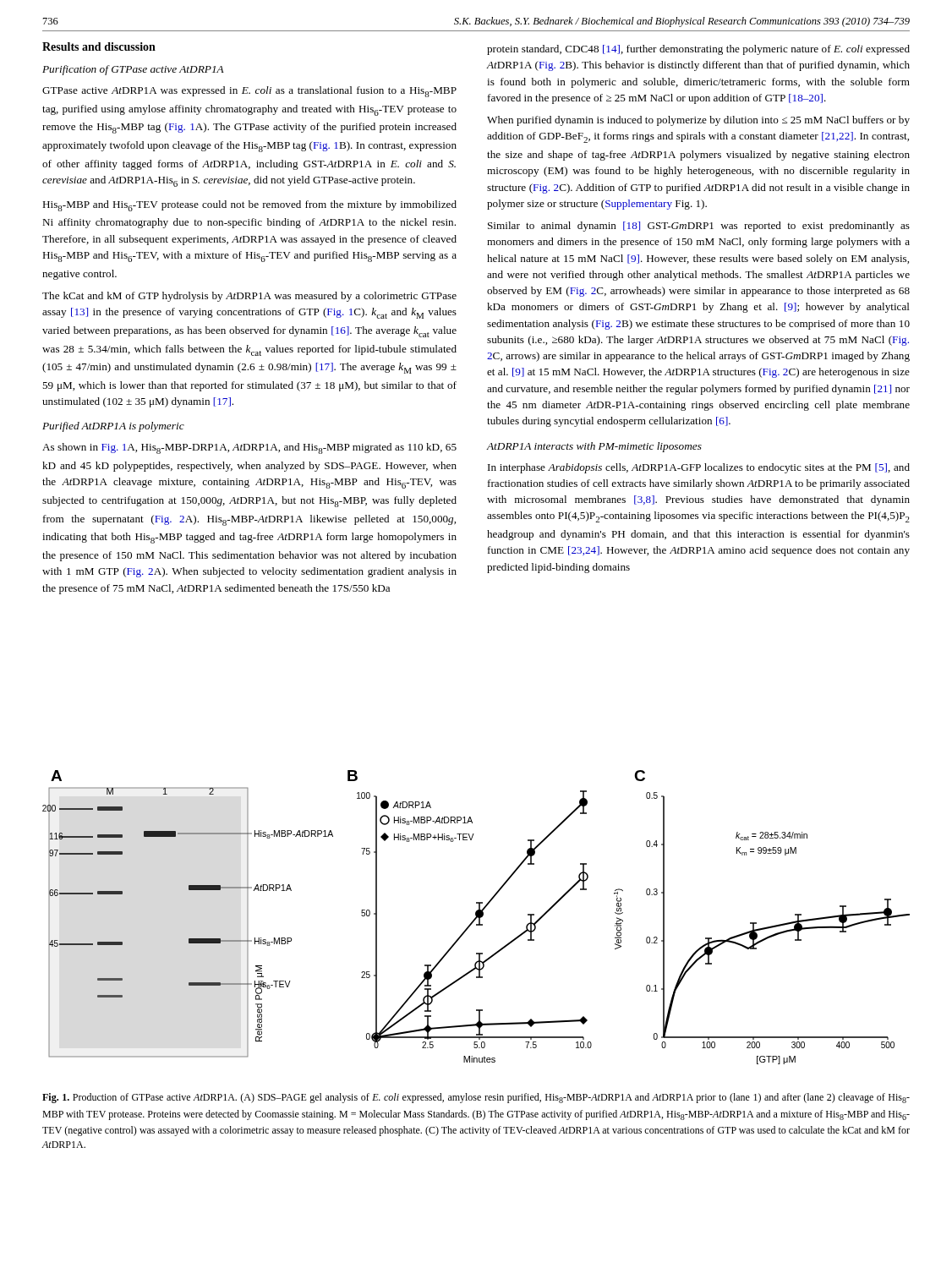
Task: Locate the block of text that opens with "As shown in Fig. 1A, His8-MBP-DRP1A,"
Action: [x=249, y=517]
